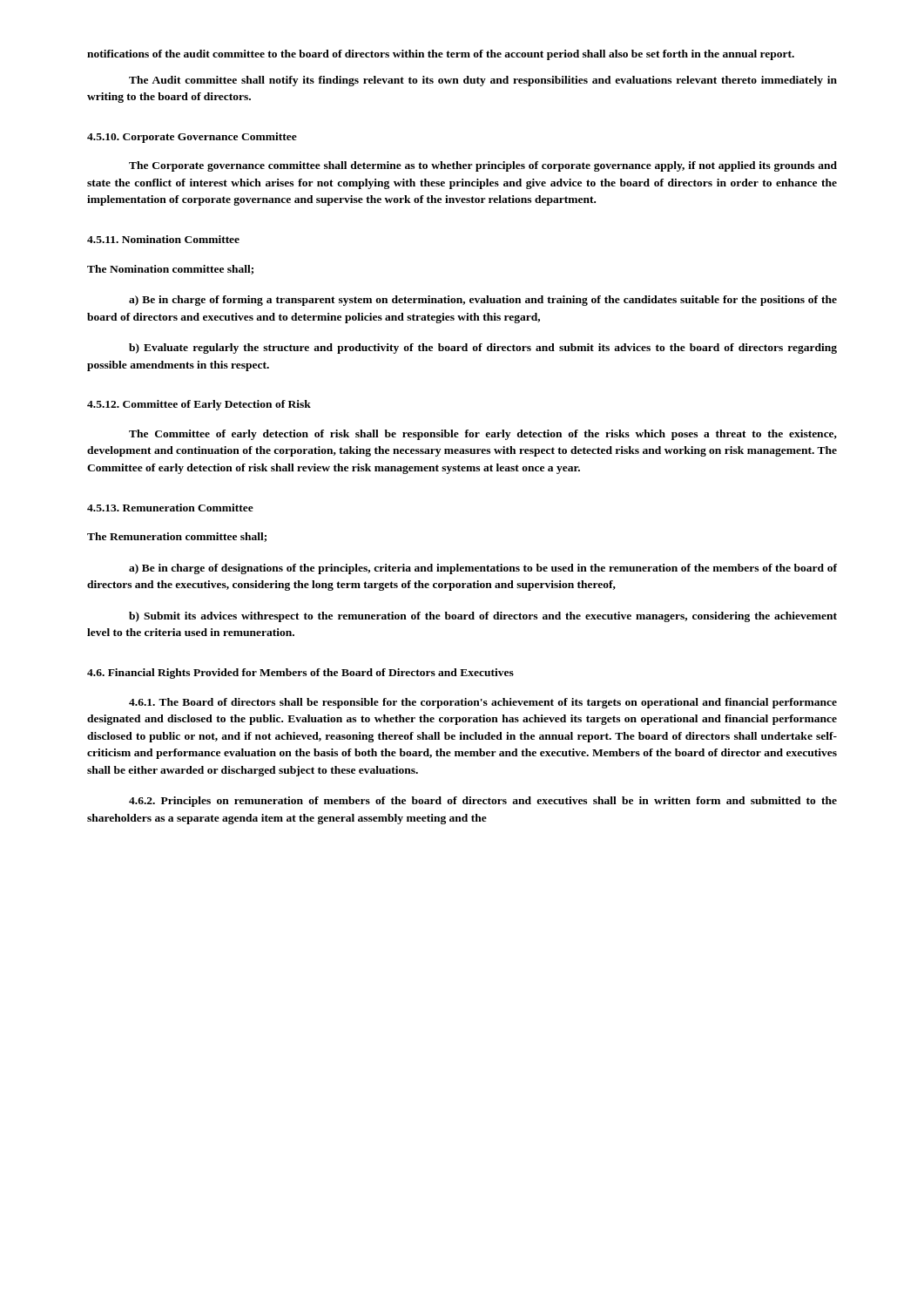Locate the text block with the text "6.2. Principles on"
Screen dimensions: 1307x924
(x=462, y=809)
